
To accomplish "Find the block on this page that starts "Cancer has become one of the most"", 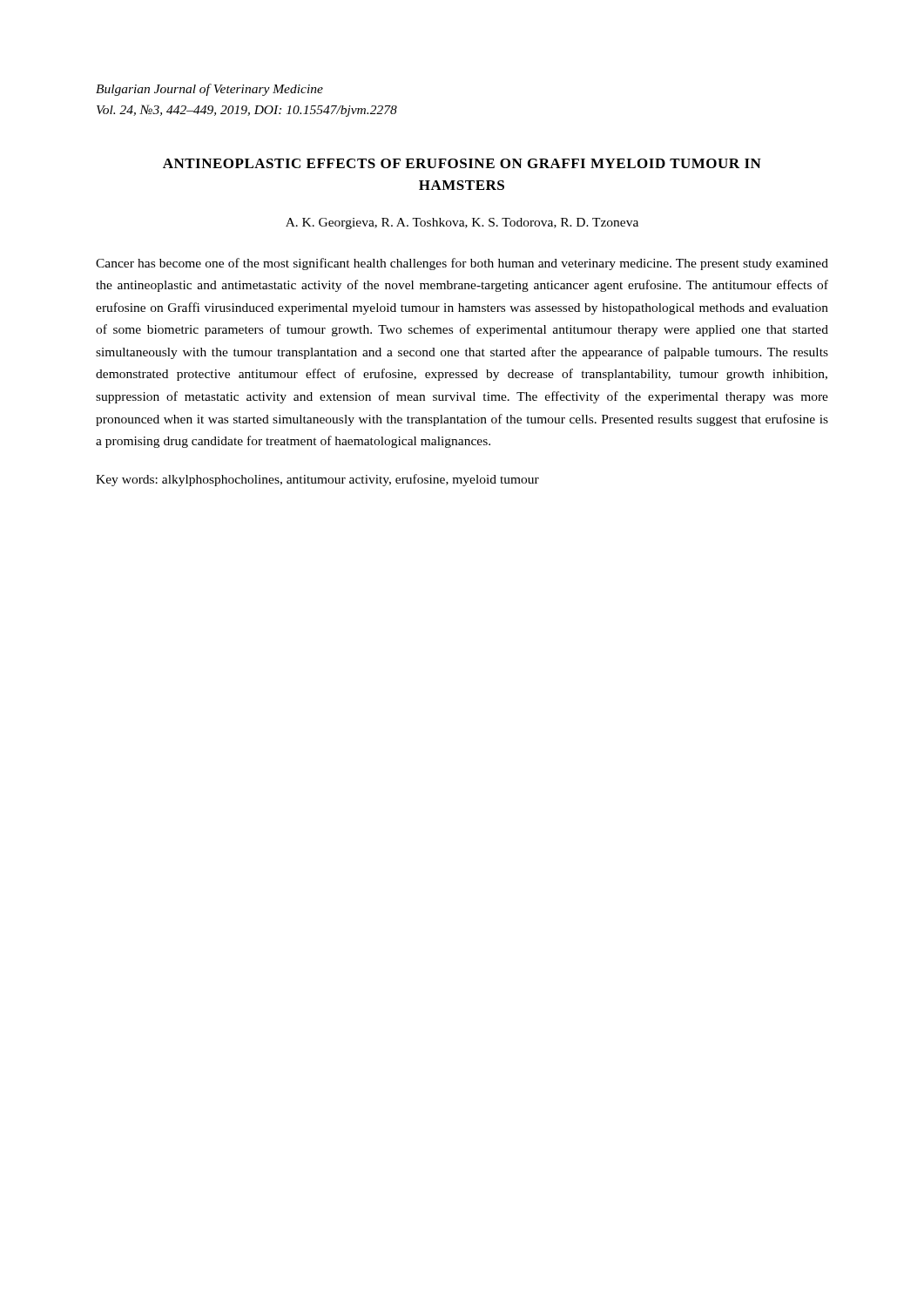I will [462, 351].
